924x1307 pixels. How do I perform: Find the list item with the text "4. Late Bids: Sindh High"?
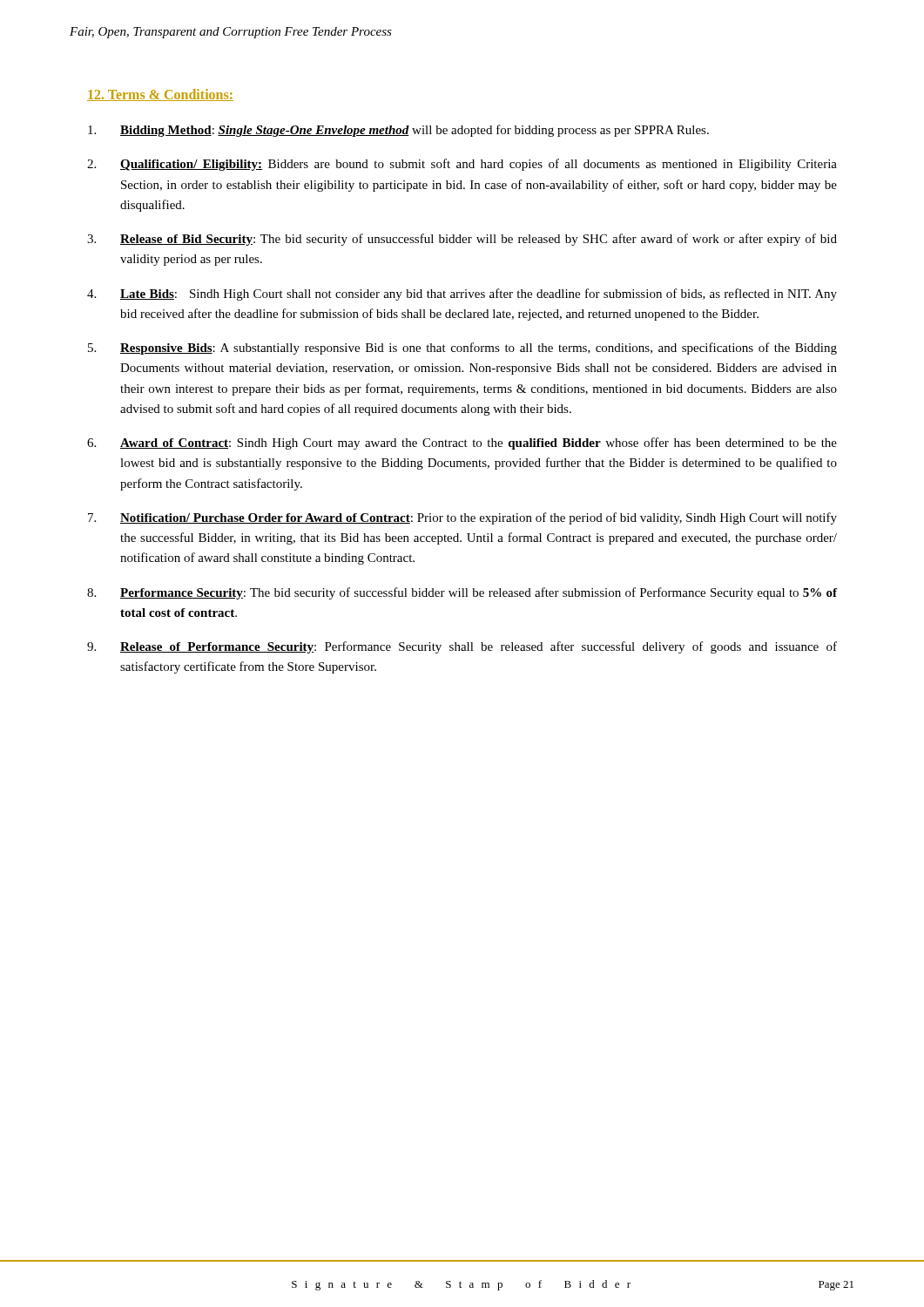click(x=462, y=304)
